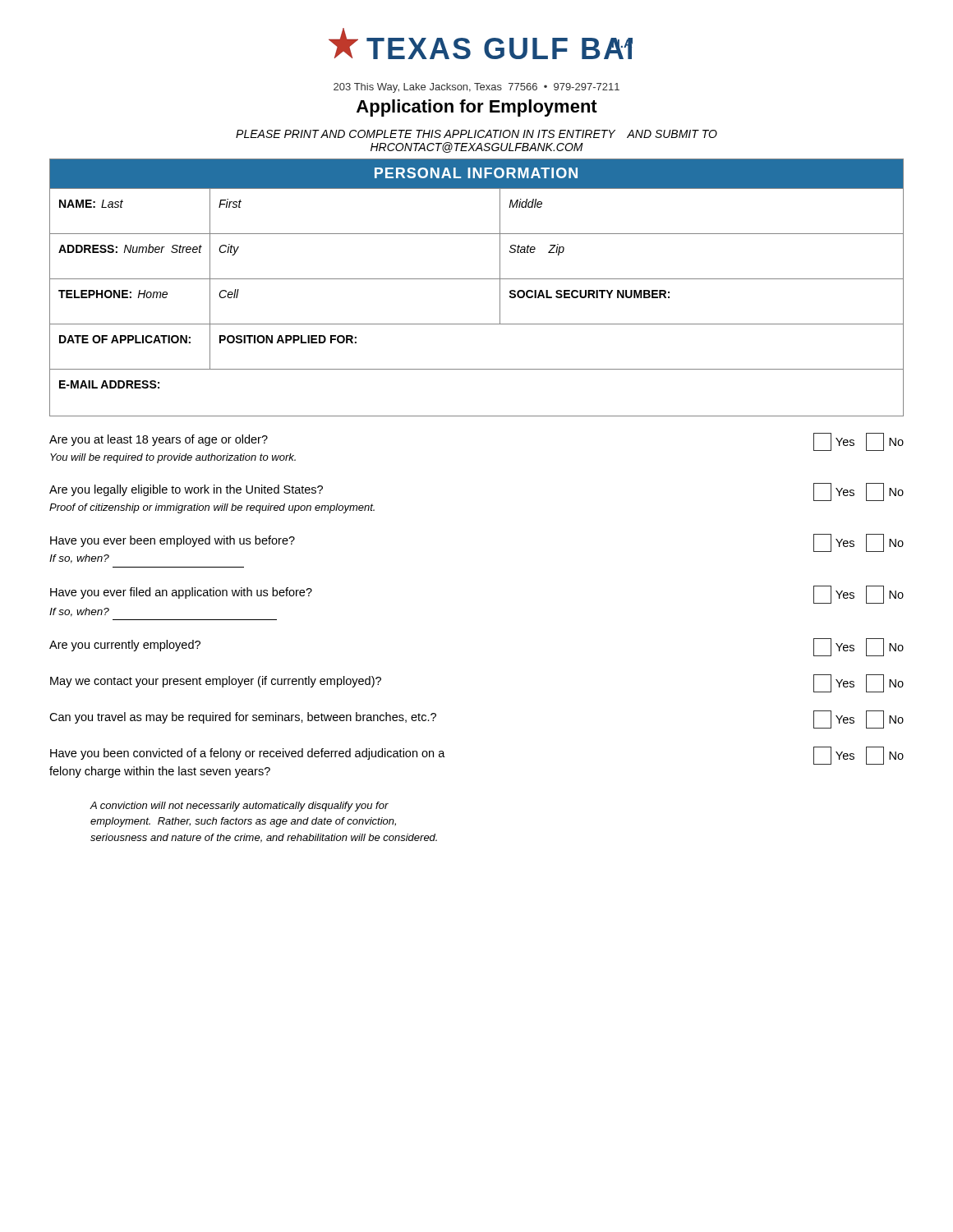Locate the passage starting "PLEASE PRINT AND COMPLETE THIS APPLICATION IN"

pyautogui.click(x=476, y=140)
